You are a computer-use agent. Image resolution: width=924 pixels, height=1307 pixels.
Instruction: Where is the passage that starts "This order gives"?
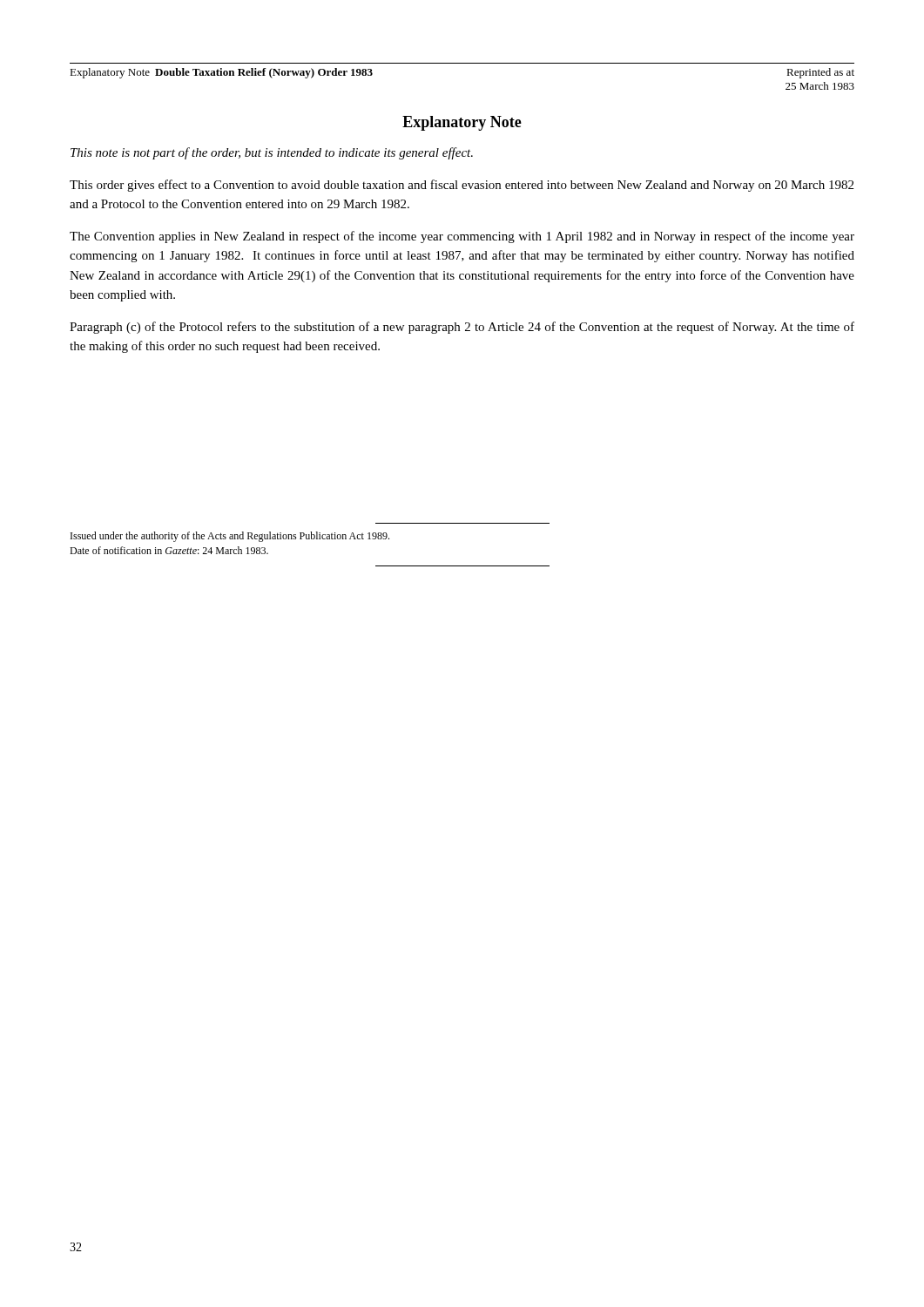point(462,194)
